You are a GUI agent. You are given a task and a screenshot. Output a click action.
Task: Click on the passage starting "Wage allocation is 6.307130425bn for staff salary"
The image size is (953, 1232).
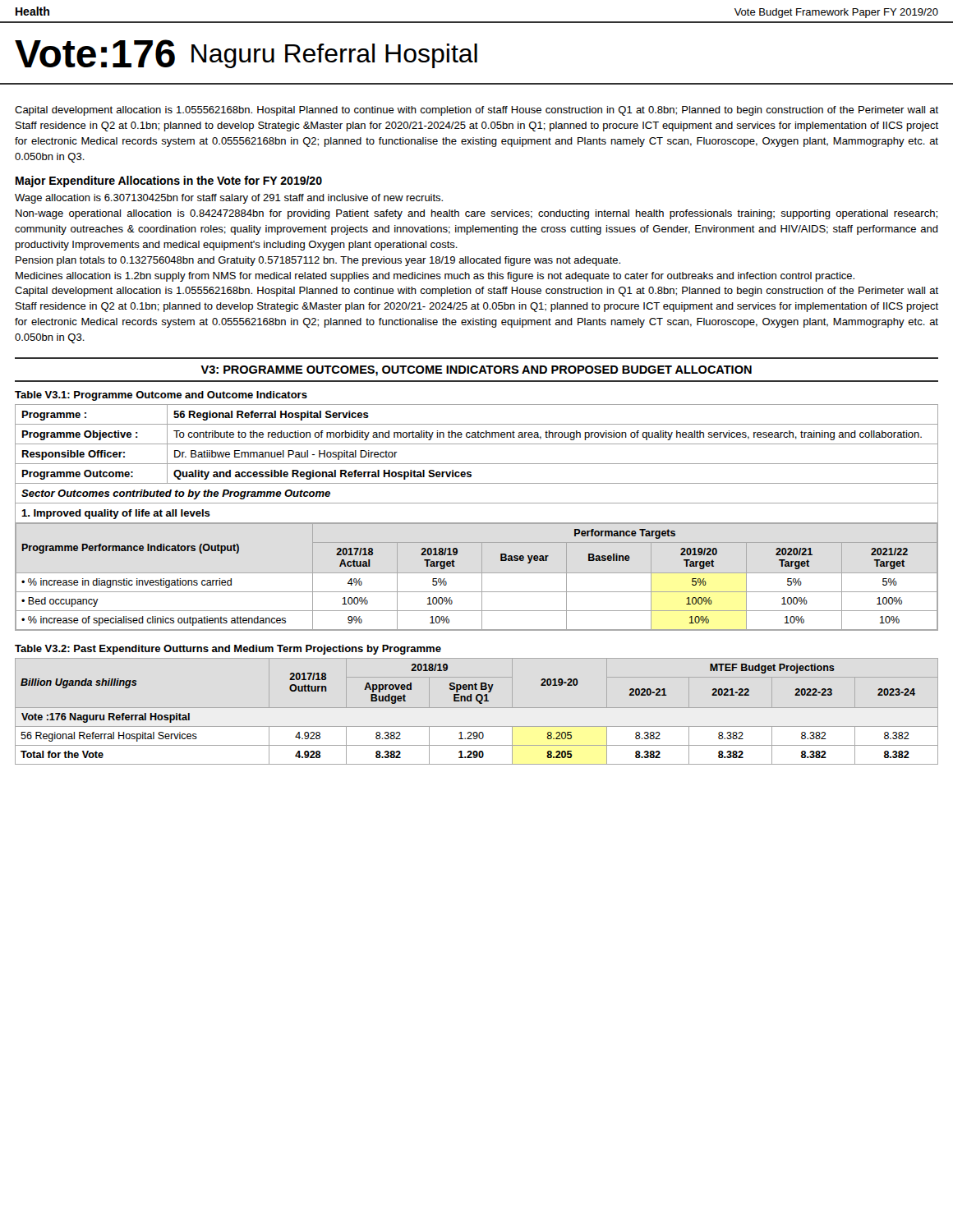coord(476,267)
